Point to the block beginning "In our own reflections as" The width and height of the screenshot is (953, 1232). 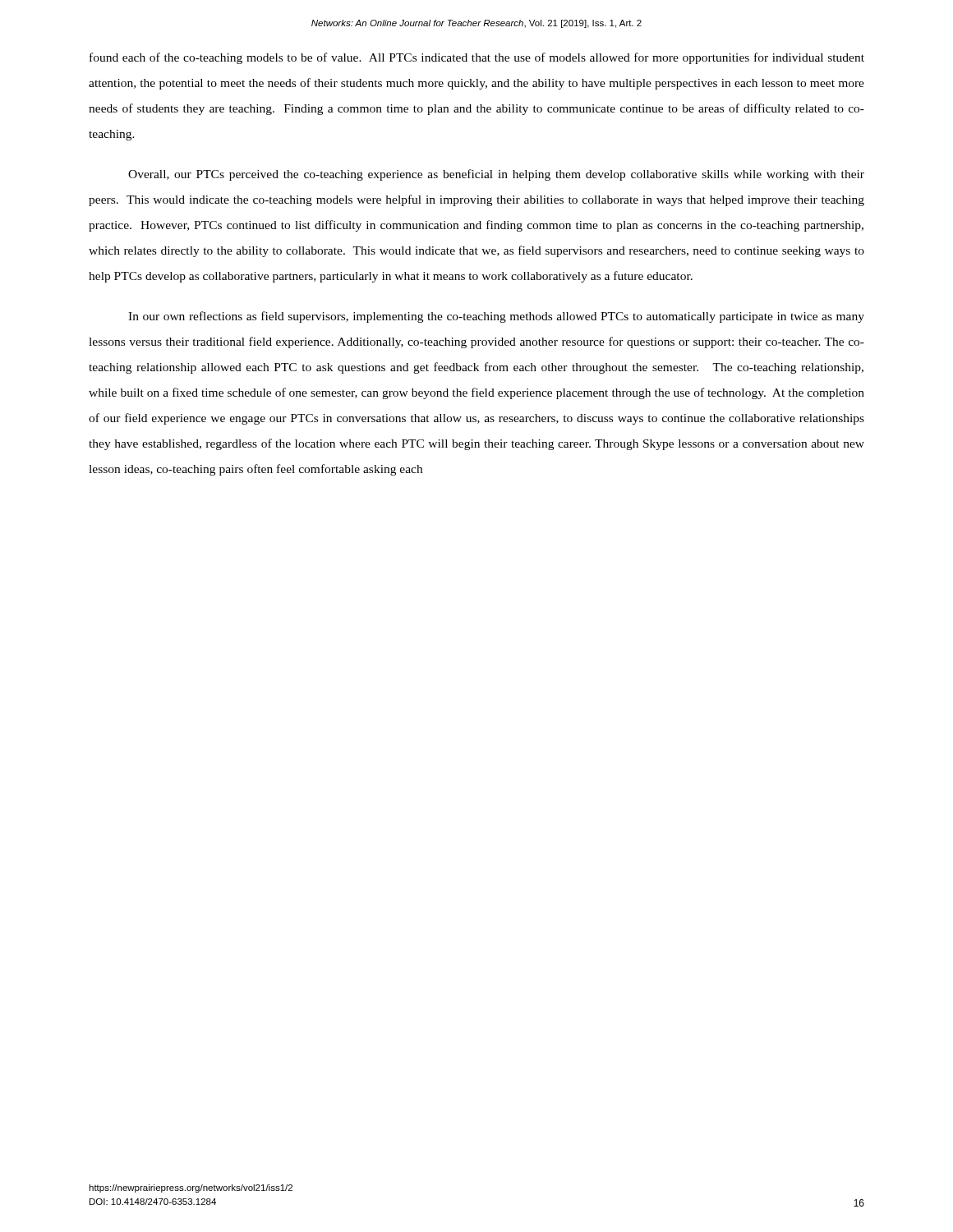coord(476,392)
